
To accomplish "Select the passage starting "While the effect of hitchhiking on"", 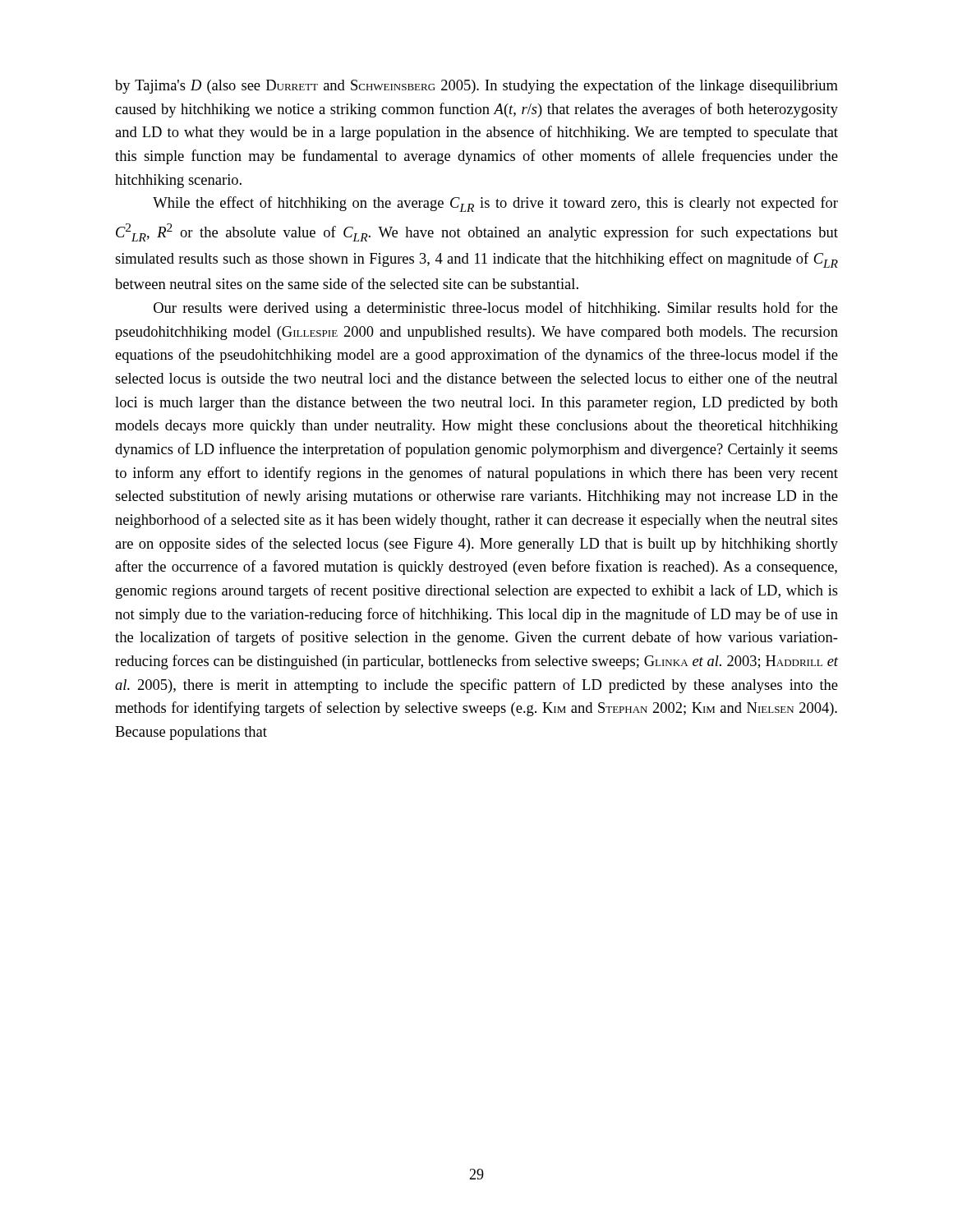I will 476,244.
